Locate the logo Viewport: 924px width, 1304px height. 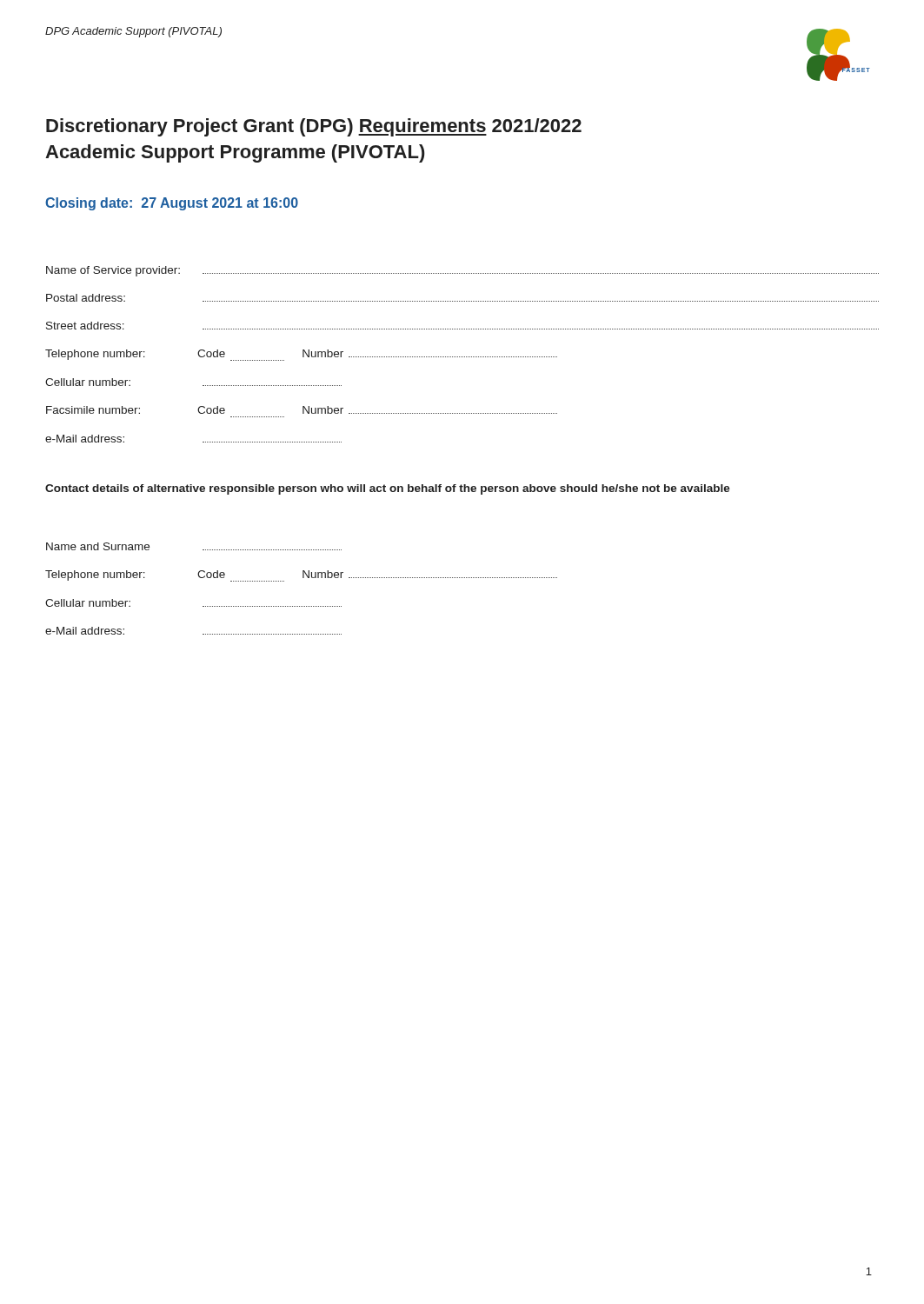tap(837, 55)
